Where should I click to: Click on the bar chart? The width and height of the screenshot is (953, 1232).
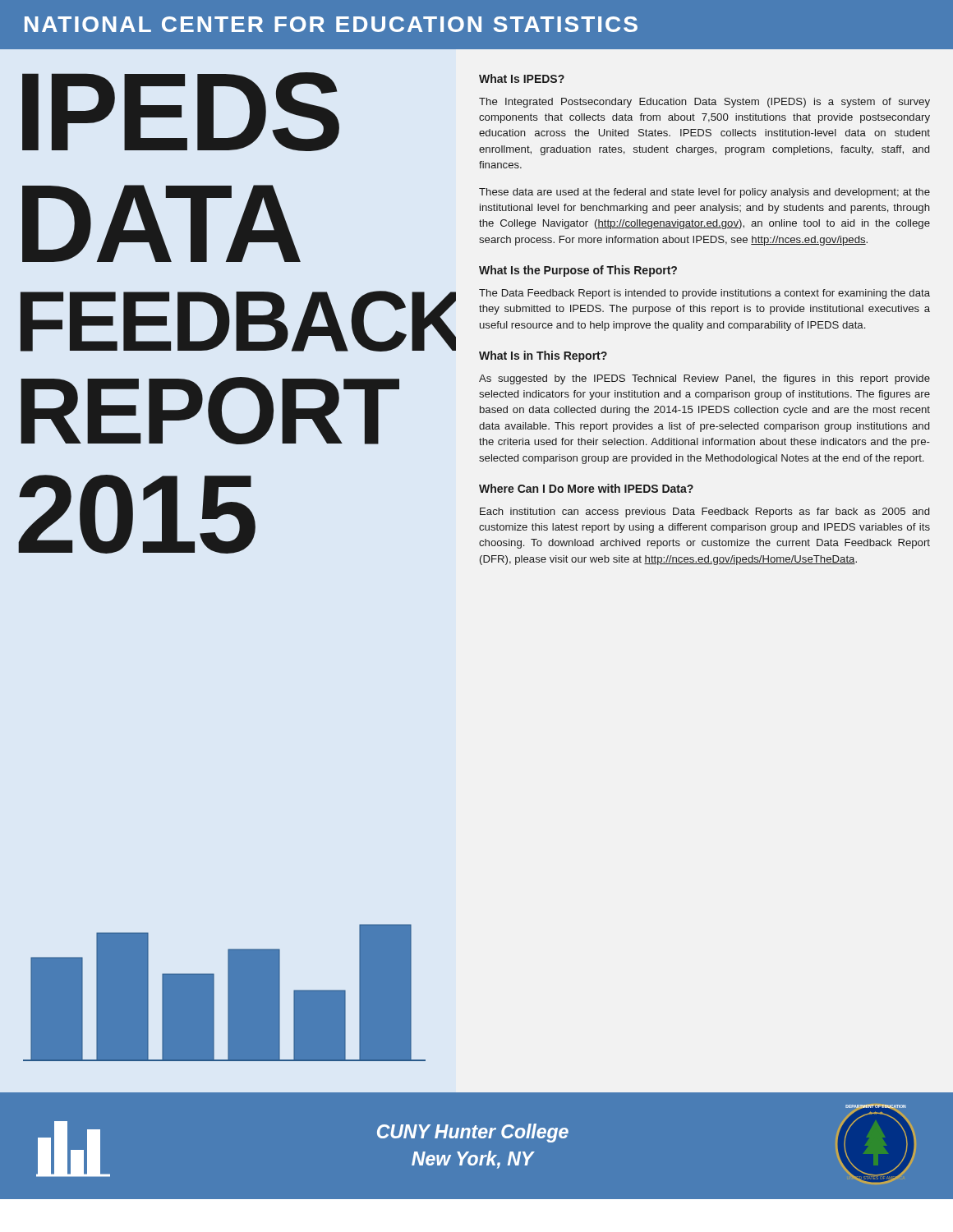tap(231, 996)
